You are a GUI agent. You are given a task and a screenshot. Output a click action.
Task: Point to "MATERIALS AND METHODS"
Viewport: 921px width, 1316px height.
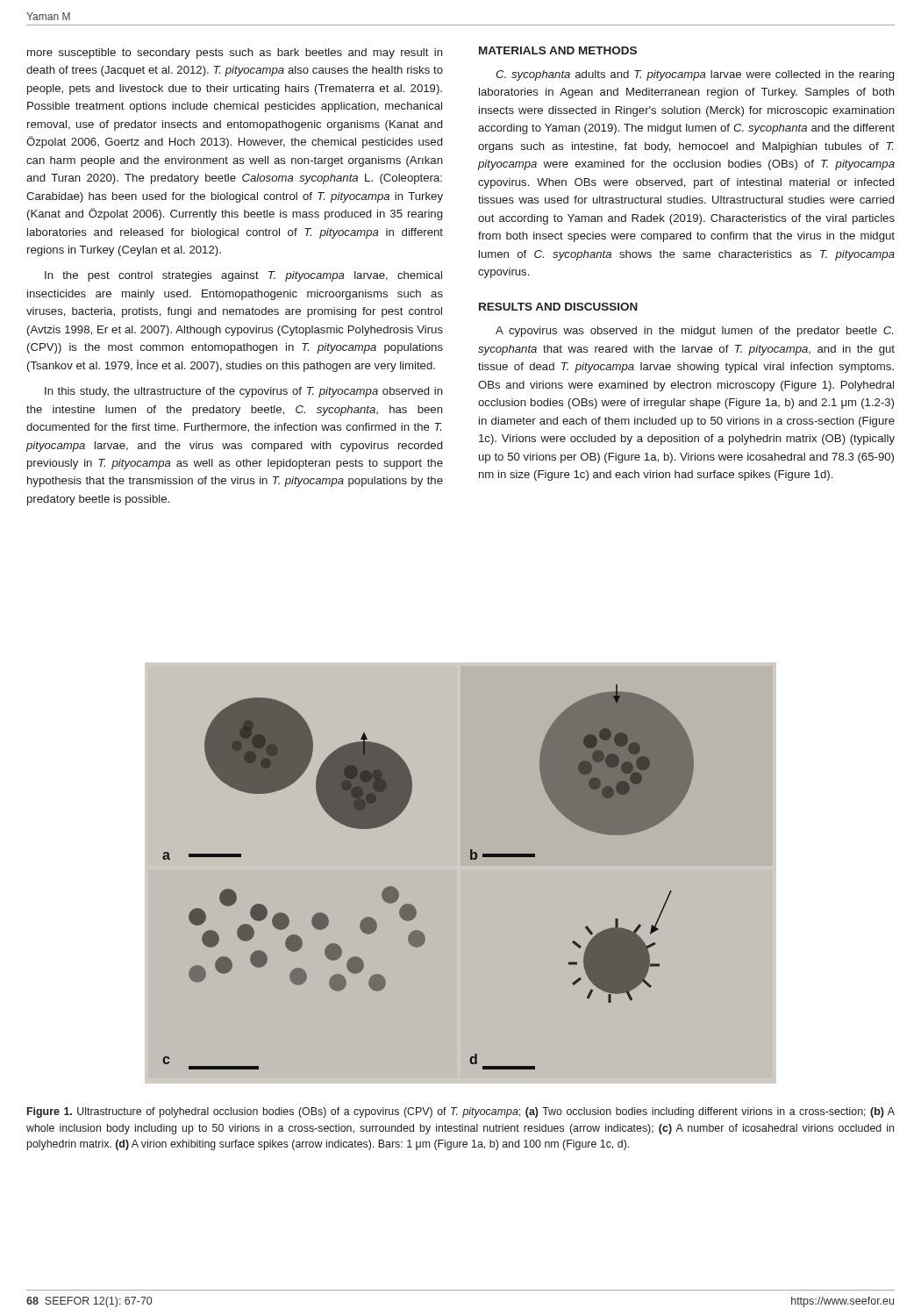point(558,50)
